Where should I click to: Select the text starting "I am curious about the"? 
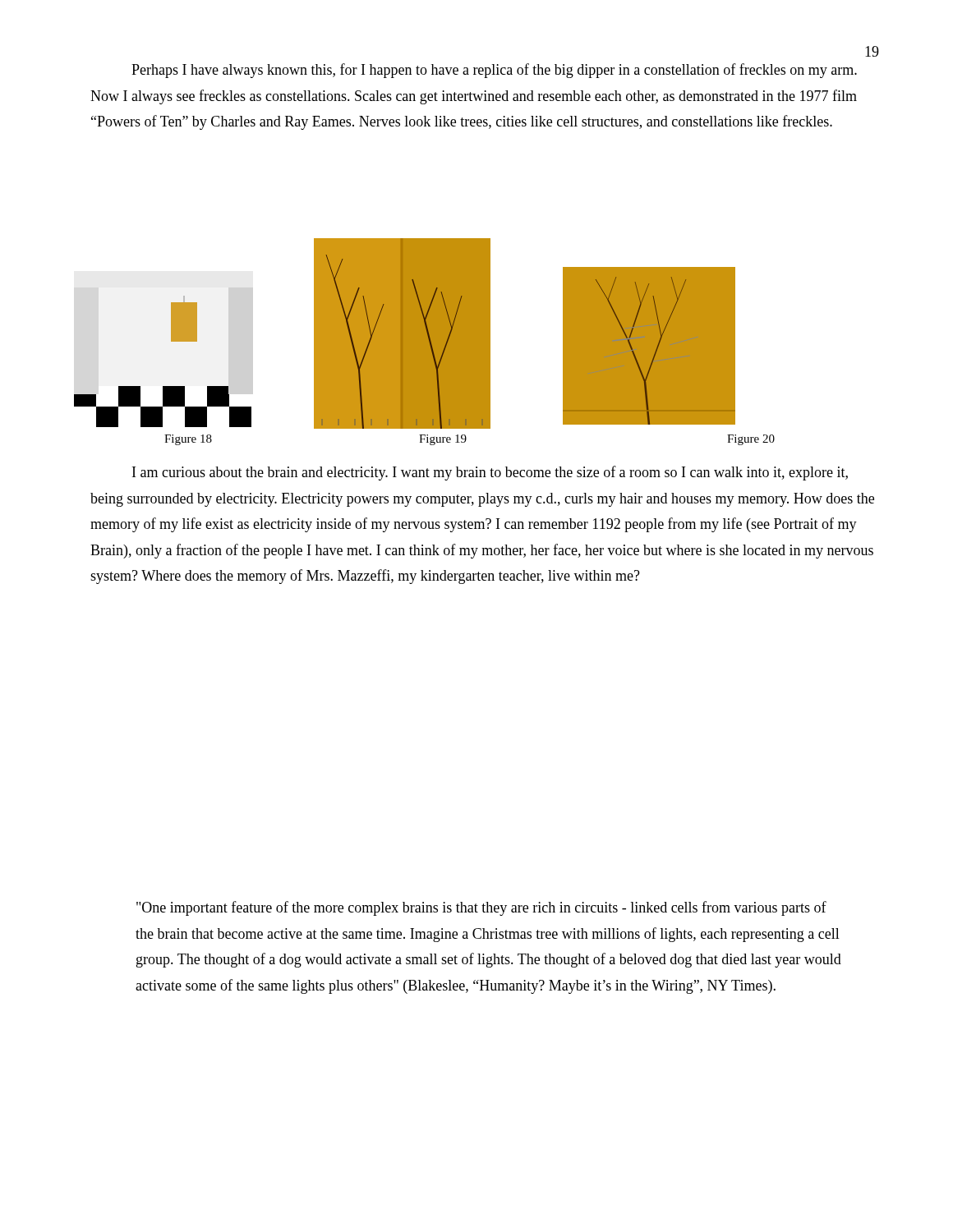[485, 525]
